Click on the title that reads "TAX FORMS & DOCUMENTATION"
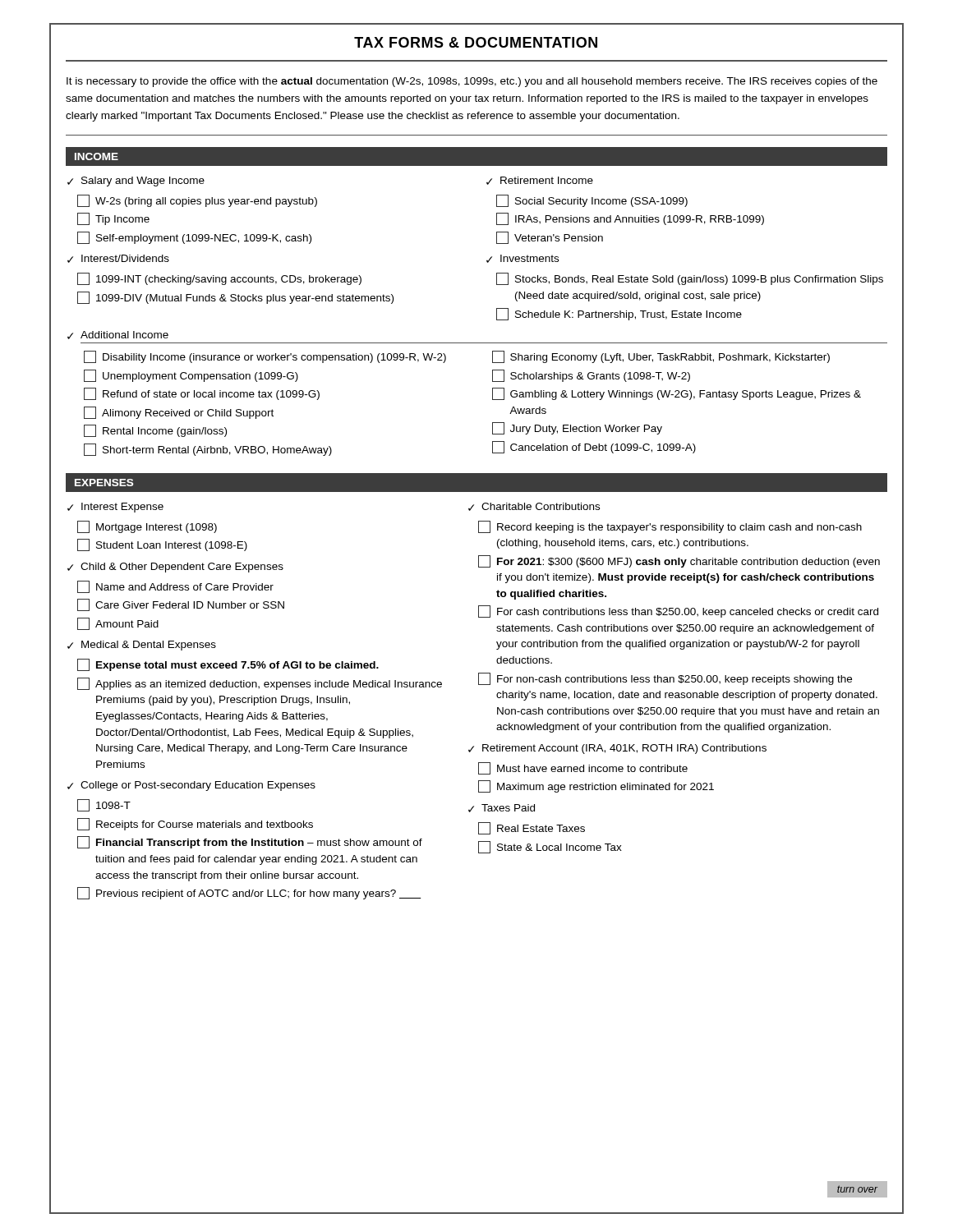The image size is (953, 1232). click(476, 43)
